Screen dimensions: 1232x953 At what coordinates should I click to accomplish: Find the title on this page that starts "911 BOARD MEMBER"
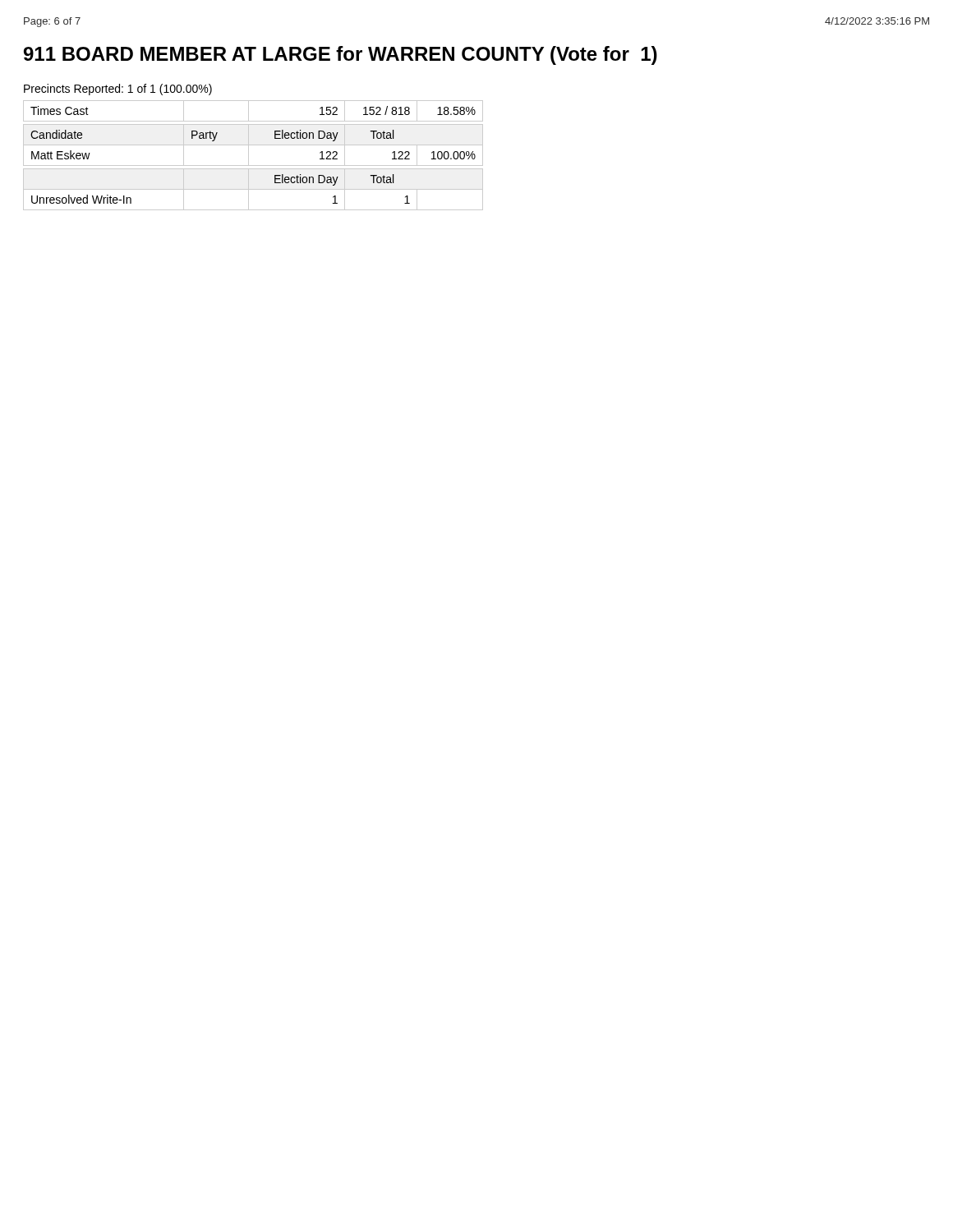pos(476,54)
